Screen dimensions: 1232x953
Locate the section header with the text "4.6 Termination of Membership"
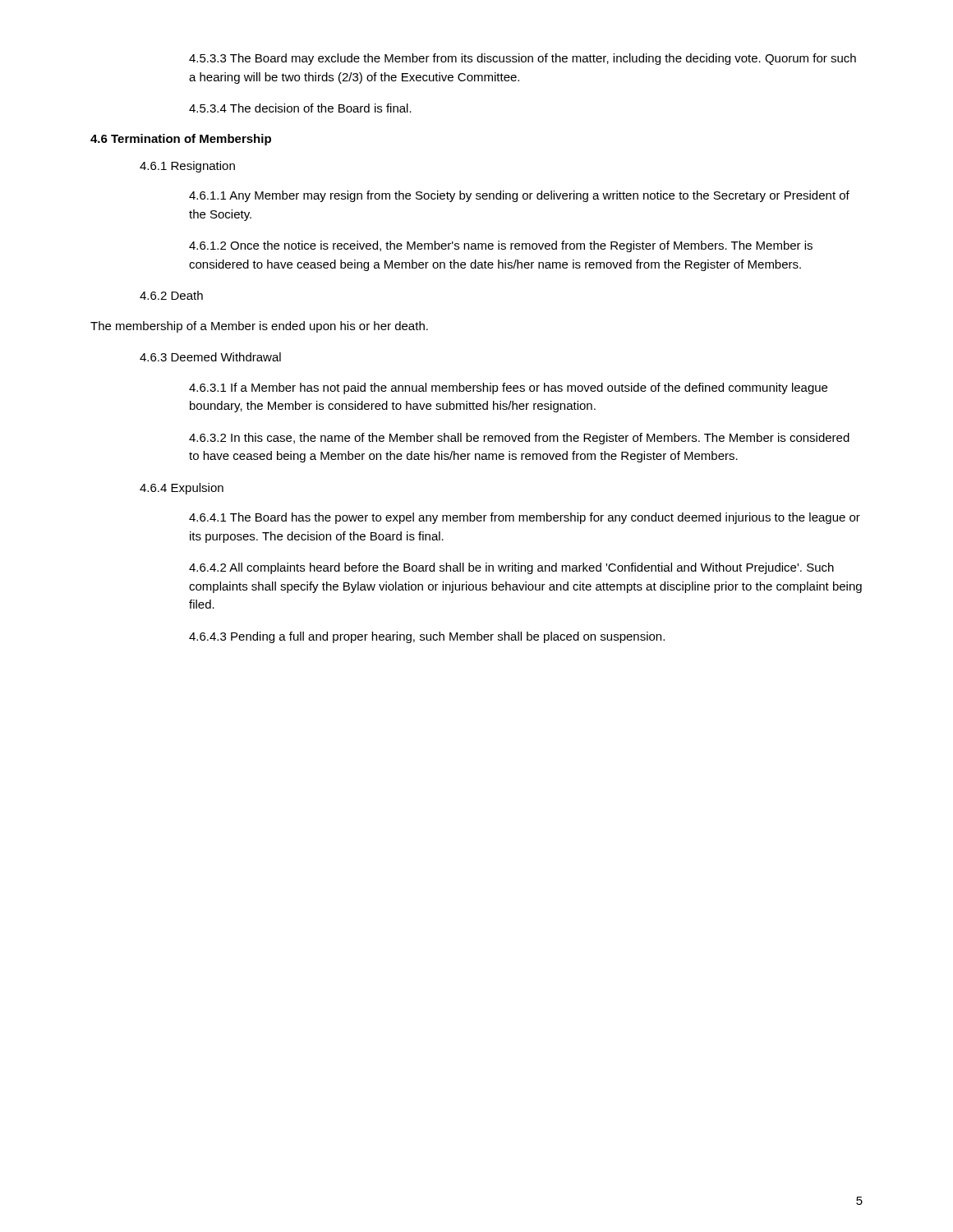click(x=181, y=138)
